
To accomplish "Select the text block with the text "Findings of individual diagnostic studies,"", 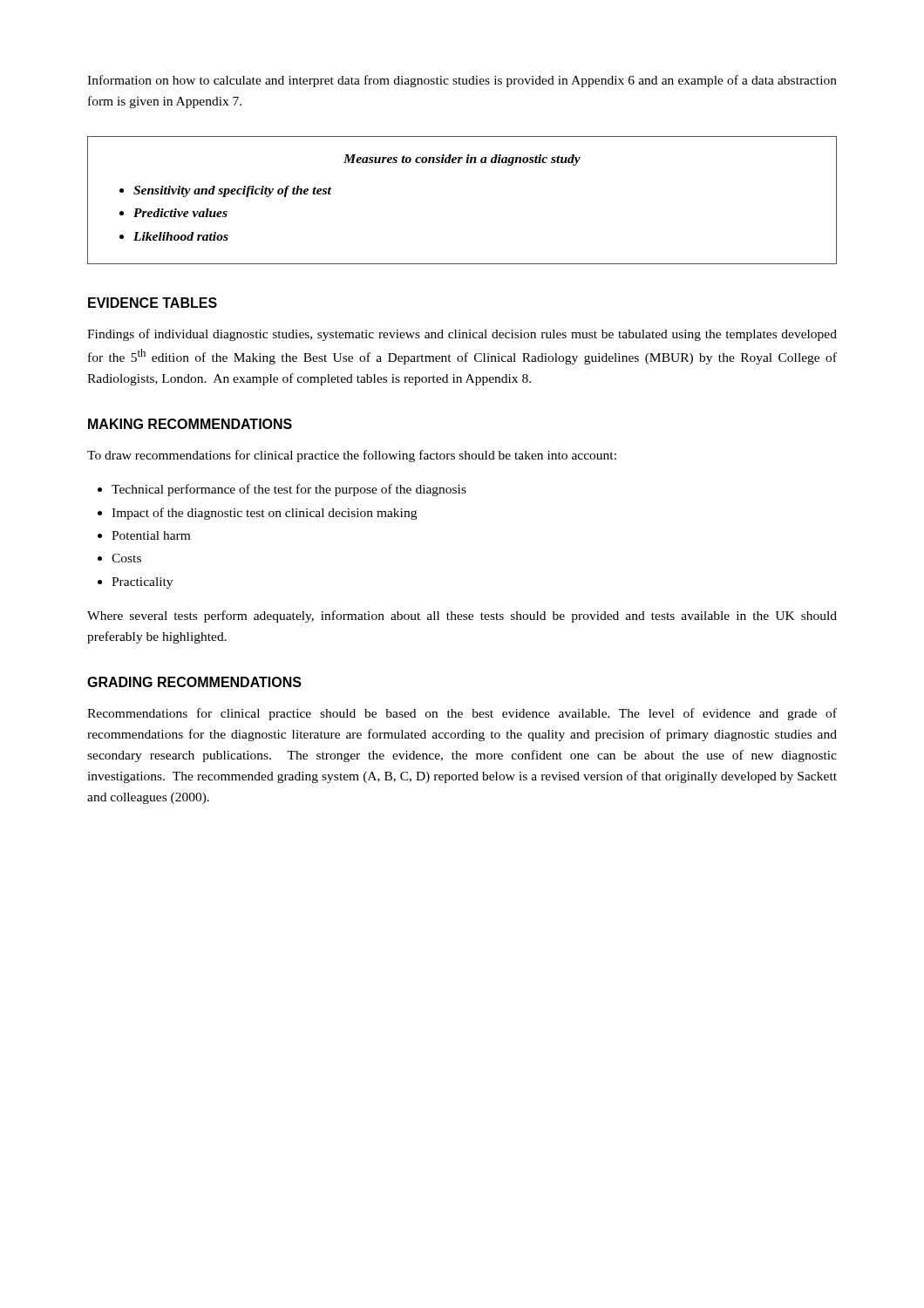I will coord(462,356).
